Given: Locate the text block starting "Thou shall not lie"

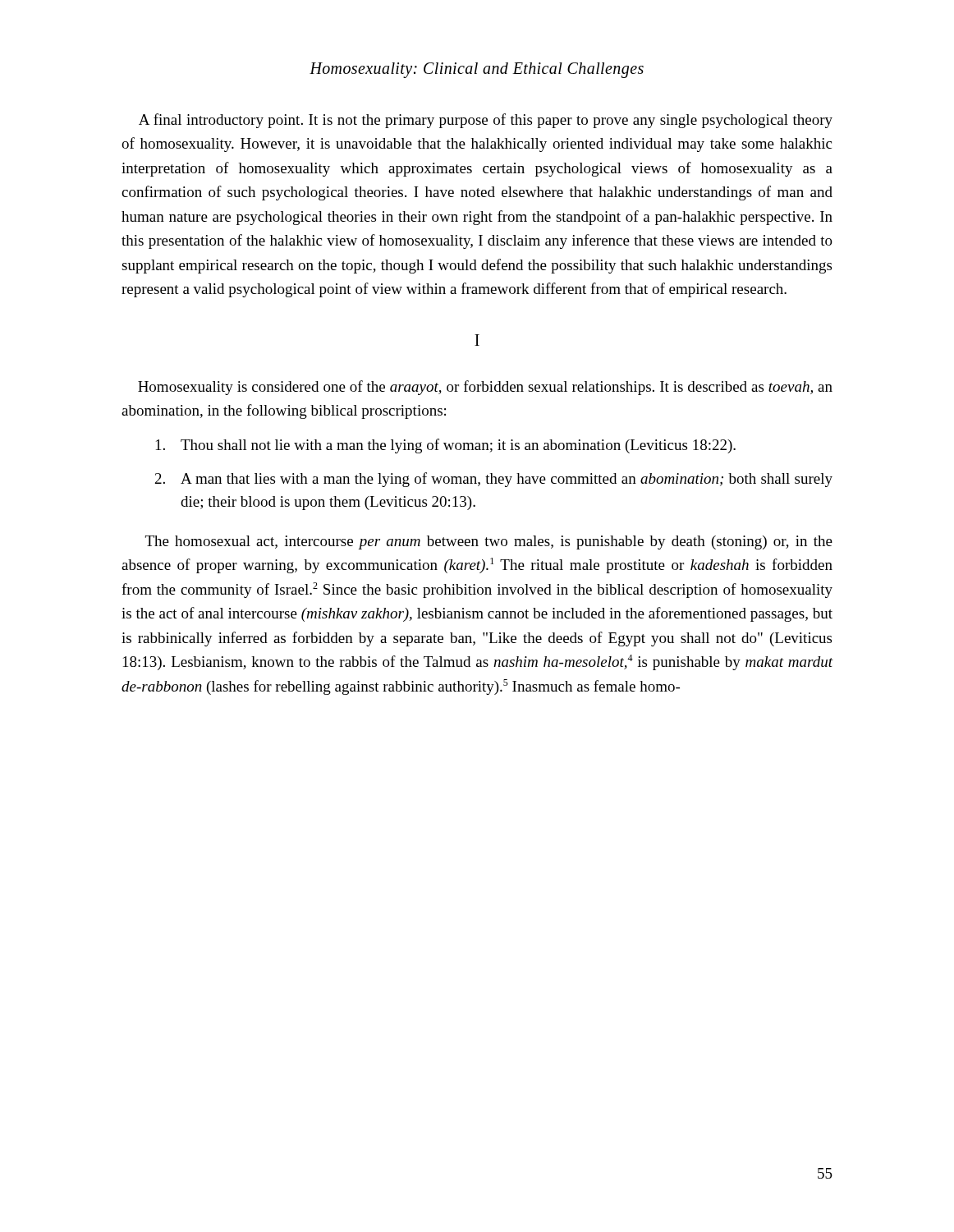Looking at the screenshot, I should pos(493,446).
